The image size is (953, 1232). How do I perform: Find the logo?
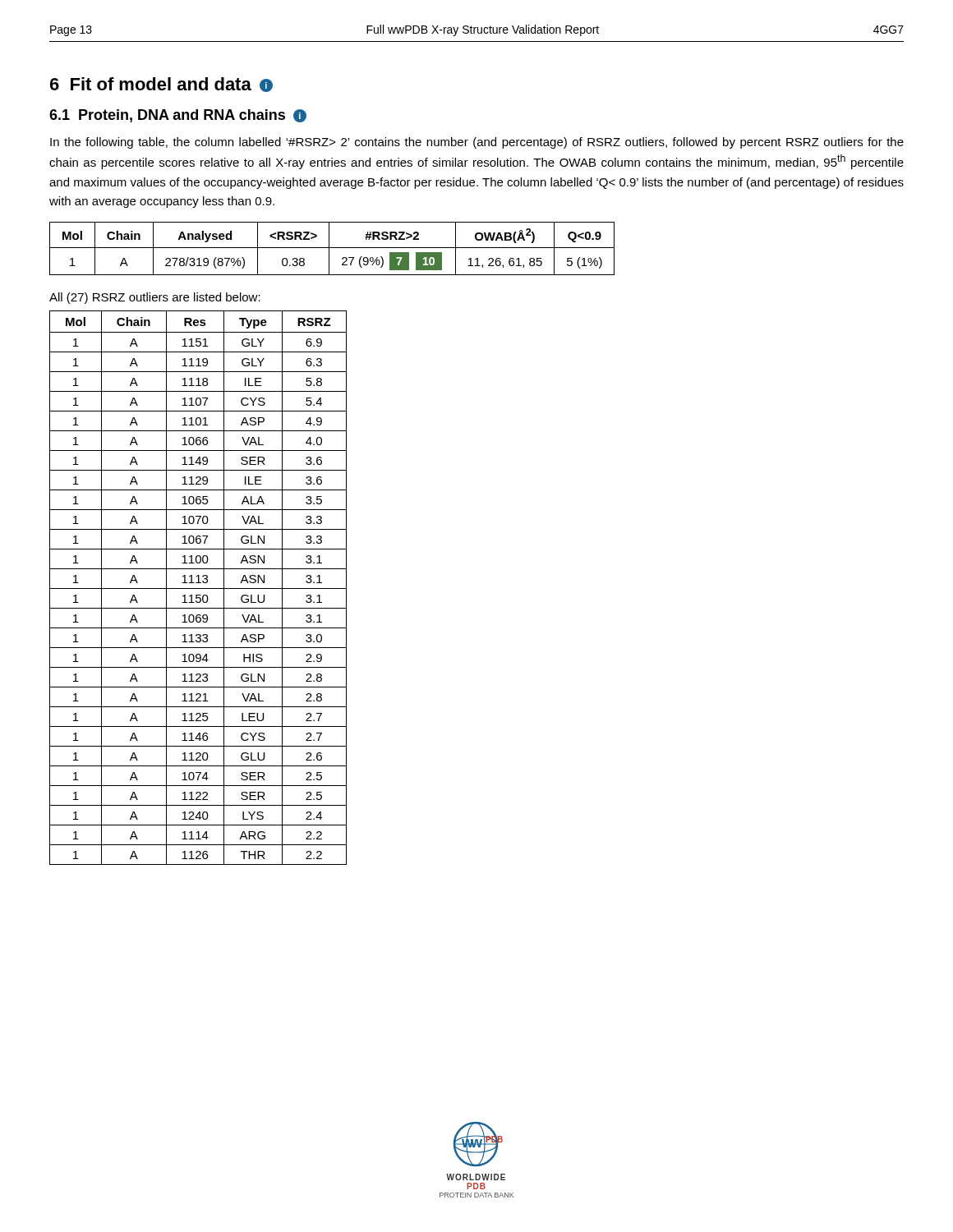[476, 1159]
